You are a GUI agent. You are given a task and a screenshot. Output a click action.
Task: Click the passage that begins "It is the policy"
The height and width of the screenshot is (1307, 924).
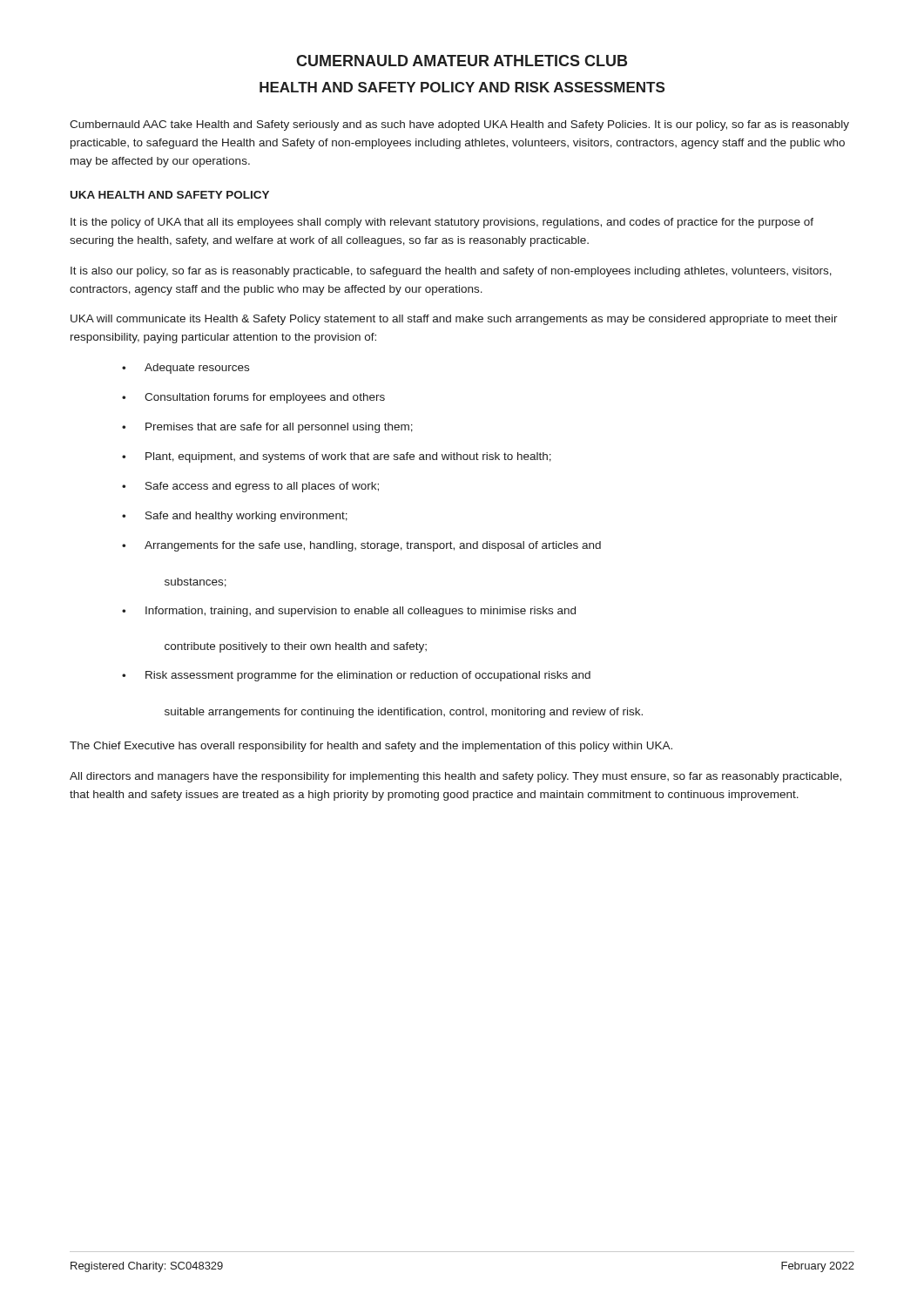pos(441,231)
